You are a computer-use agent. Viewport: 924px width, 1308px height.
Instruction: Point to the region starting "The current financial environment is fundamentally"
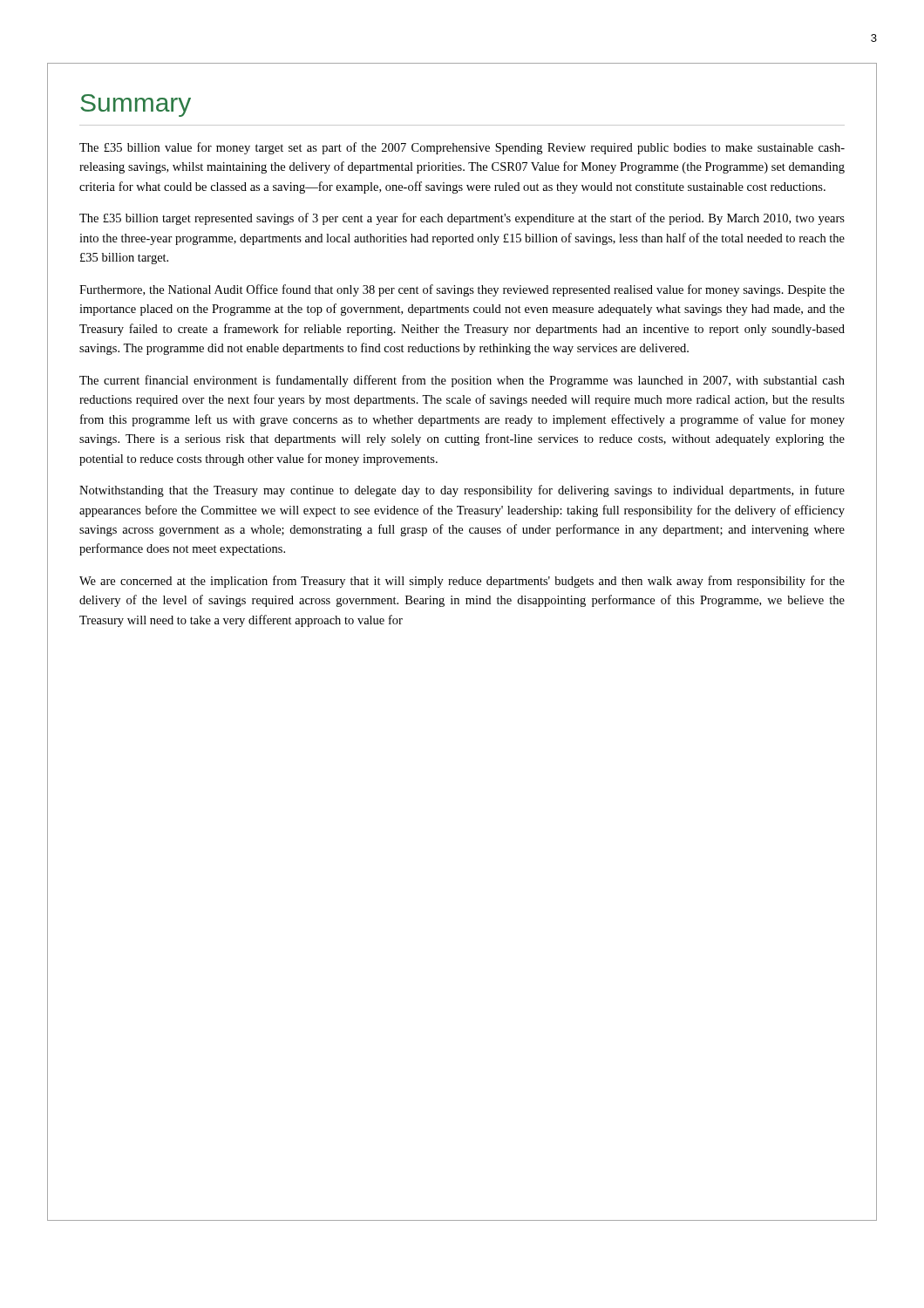click(x=462, y=419)
